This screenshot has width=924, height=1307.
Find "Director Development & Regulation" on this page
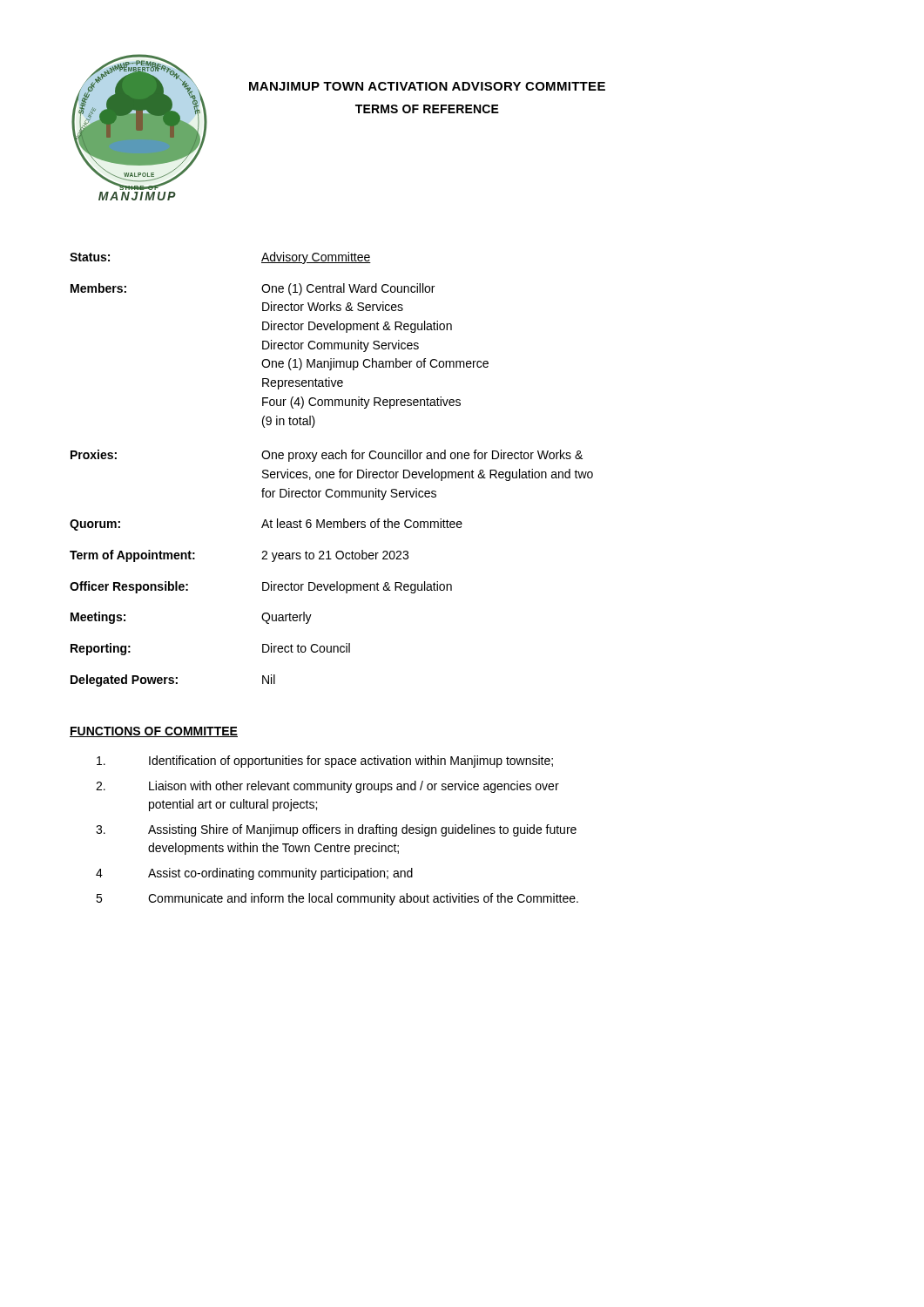click(x=357, y=586)
